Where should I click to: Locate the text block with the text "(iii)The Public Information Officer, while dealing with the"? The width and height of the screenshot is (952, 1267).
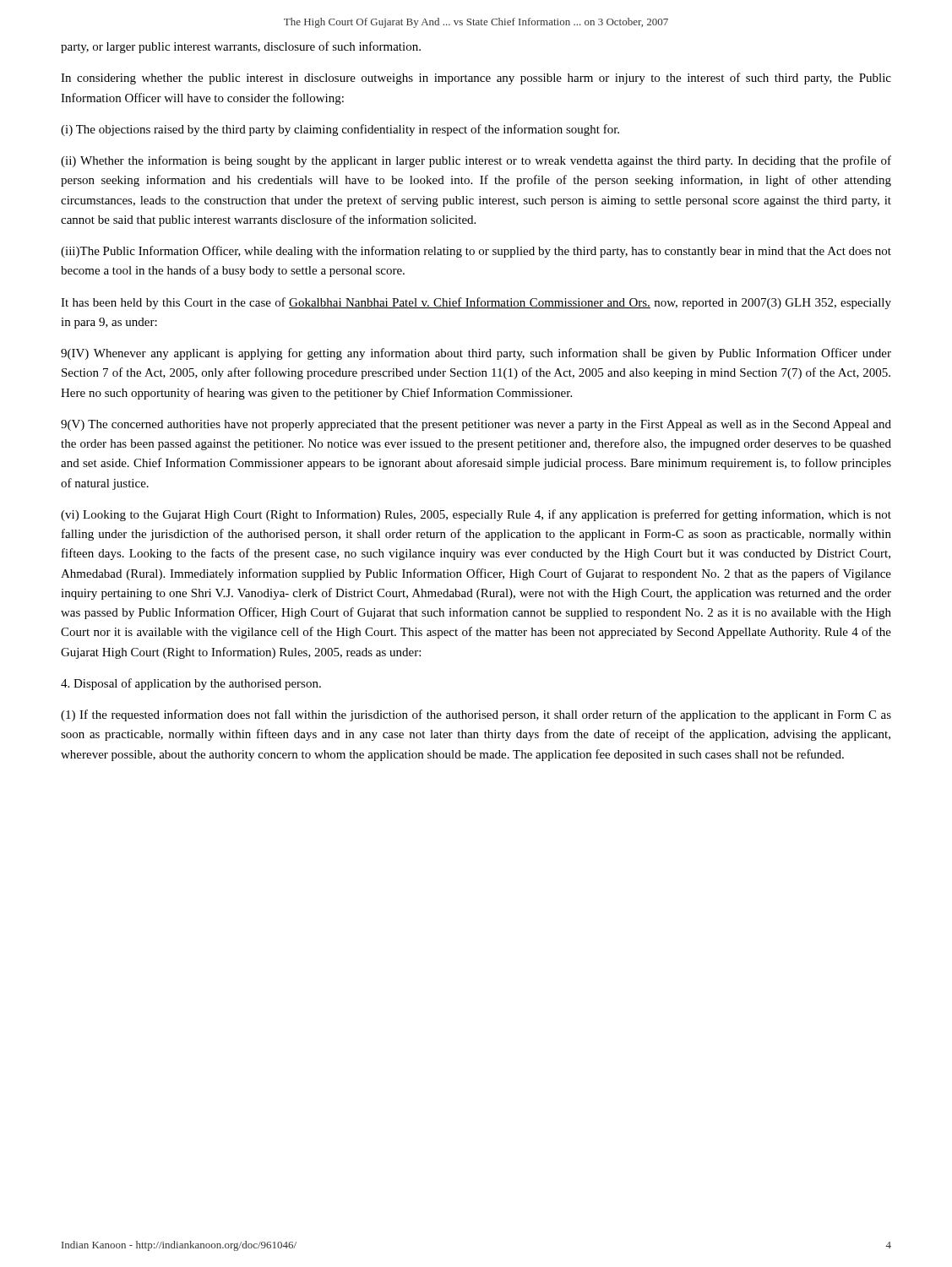point(476,261)
